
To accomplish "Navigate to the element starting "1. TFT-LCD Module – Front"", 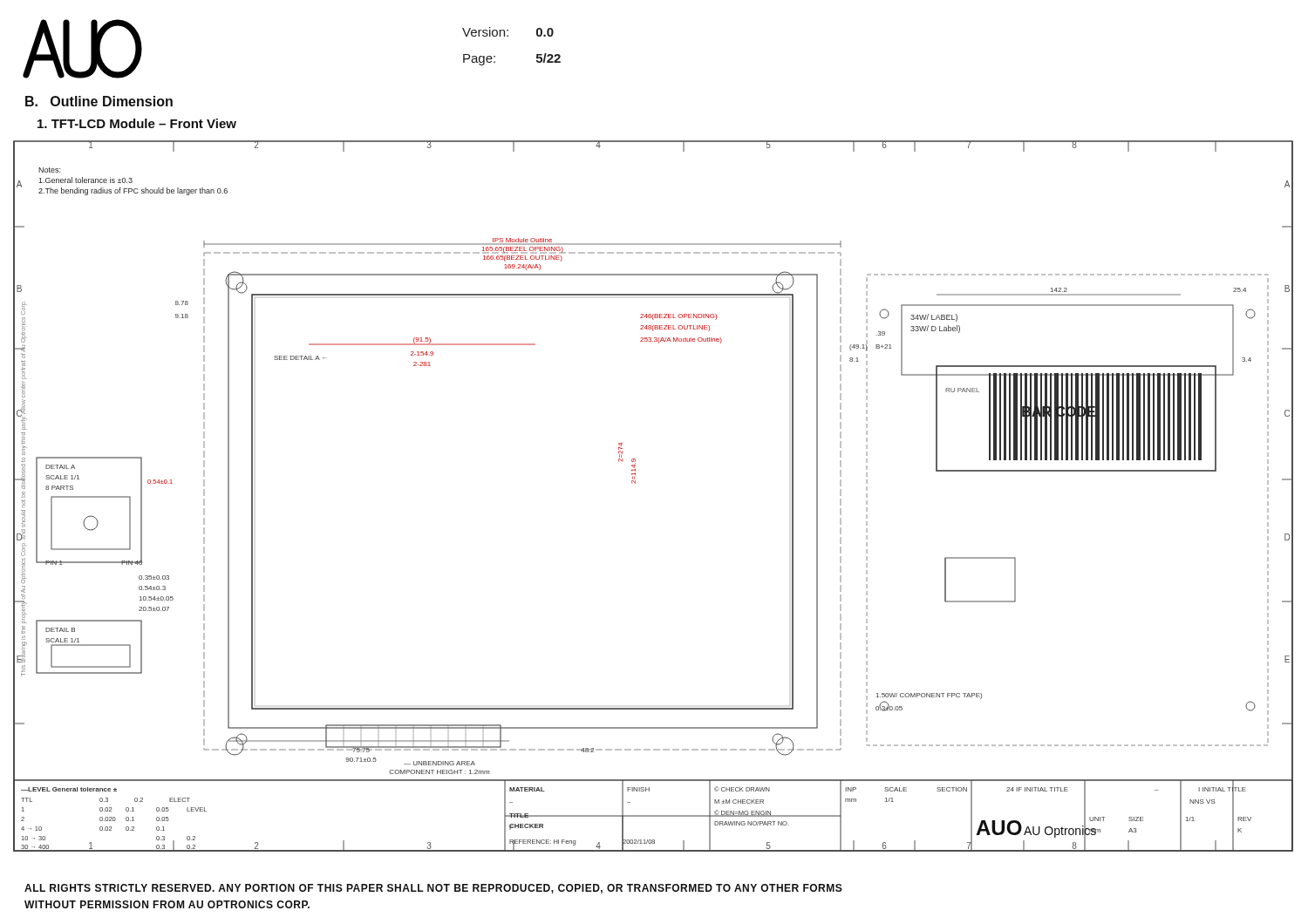I will [x=136, y=123].
